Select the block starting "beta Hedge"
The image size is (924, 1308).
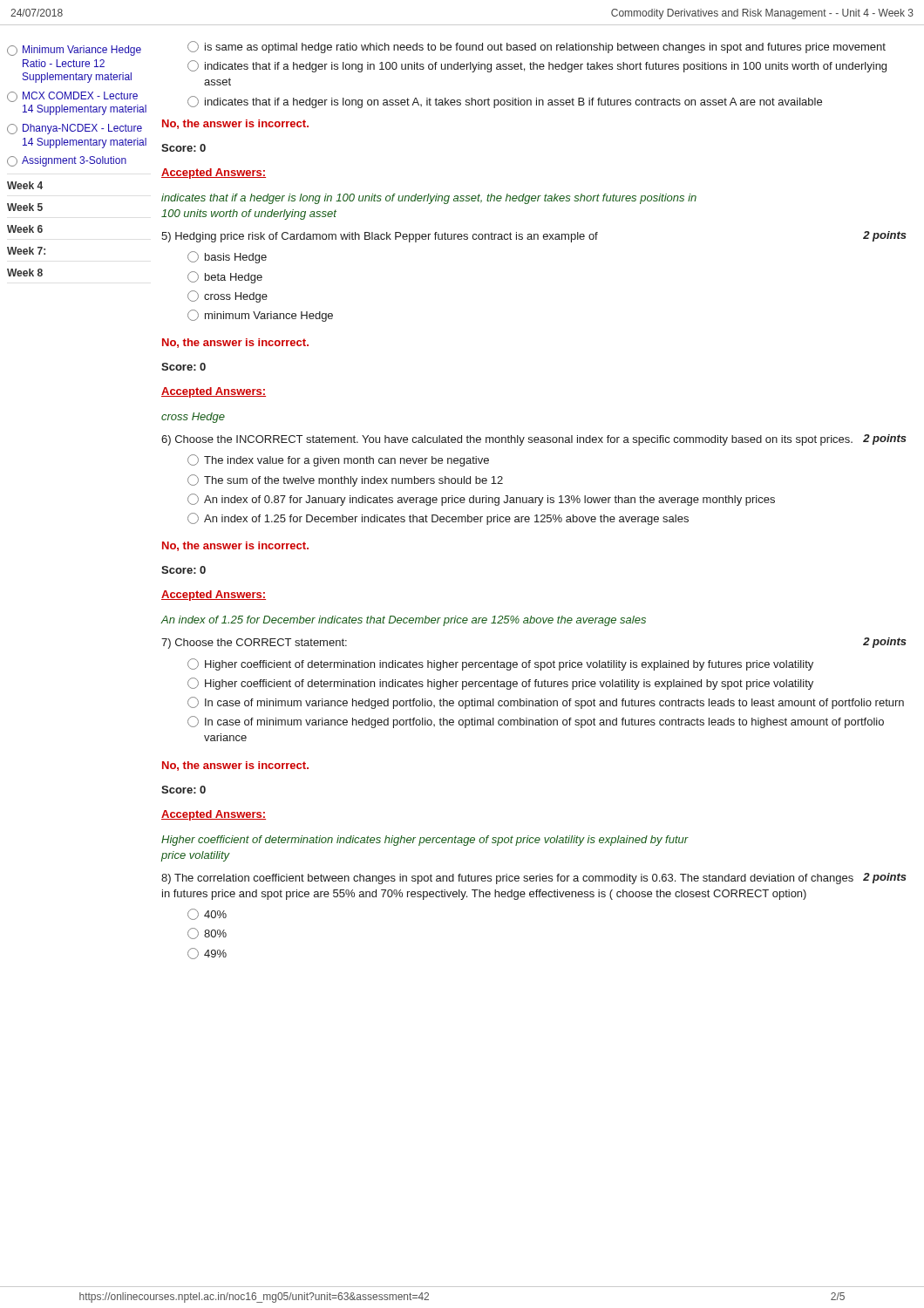225,277
